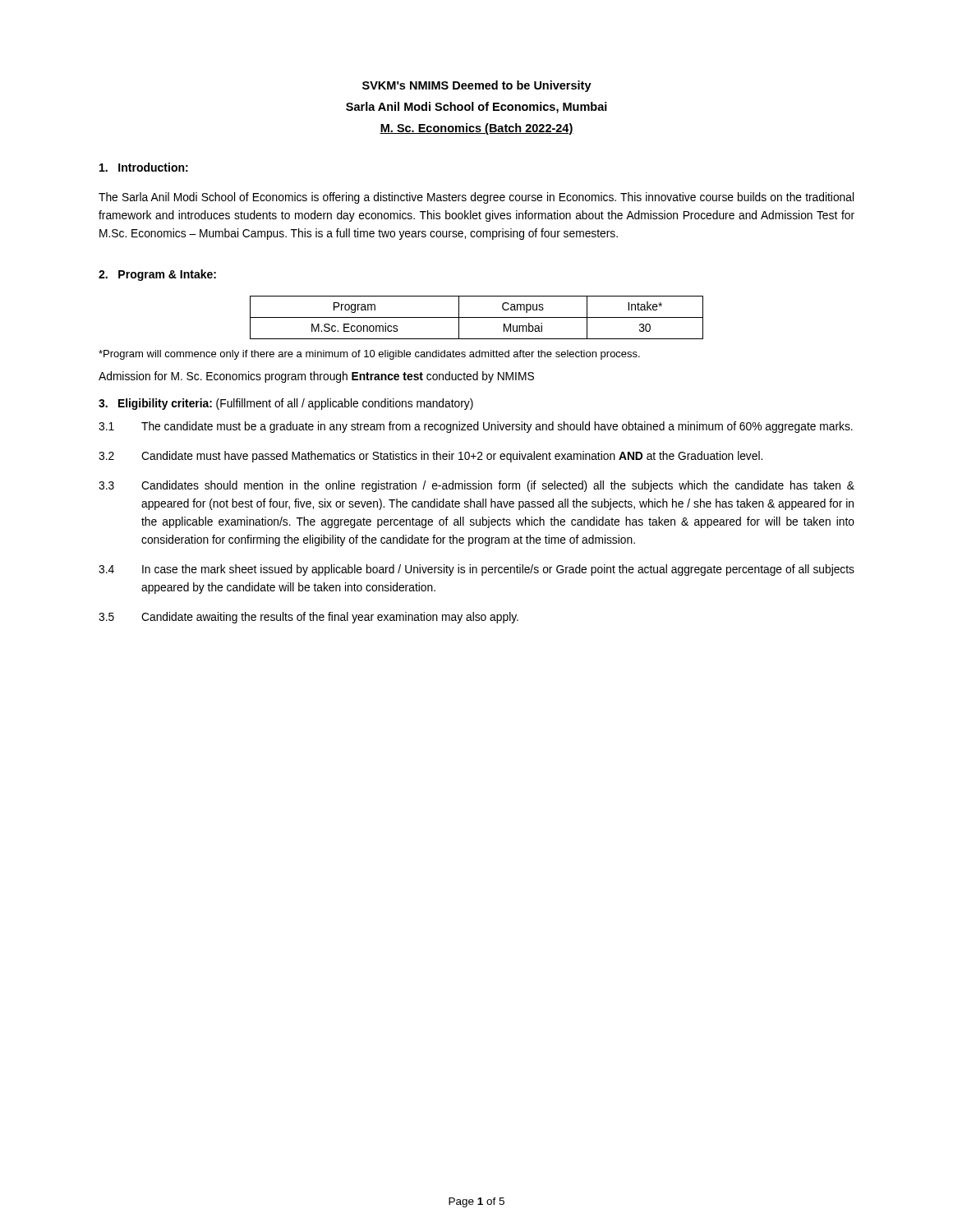The height and width of the screenshot is (1232, 953).
Task: Find the text block starting "3. Eligibility criteria:"
Action: tap(286, 403)
